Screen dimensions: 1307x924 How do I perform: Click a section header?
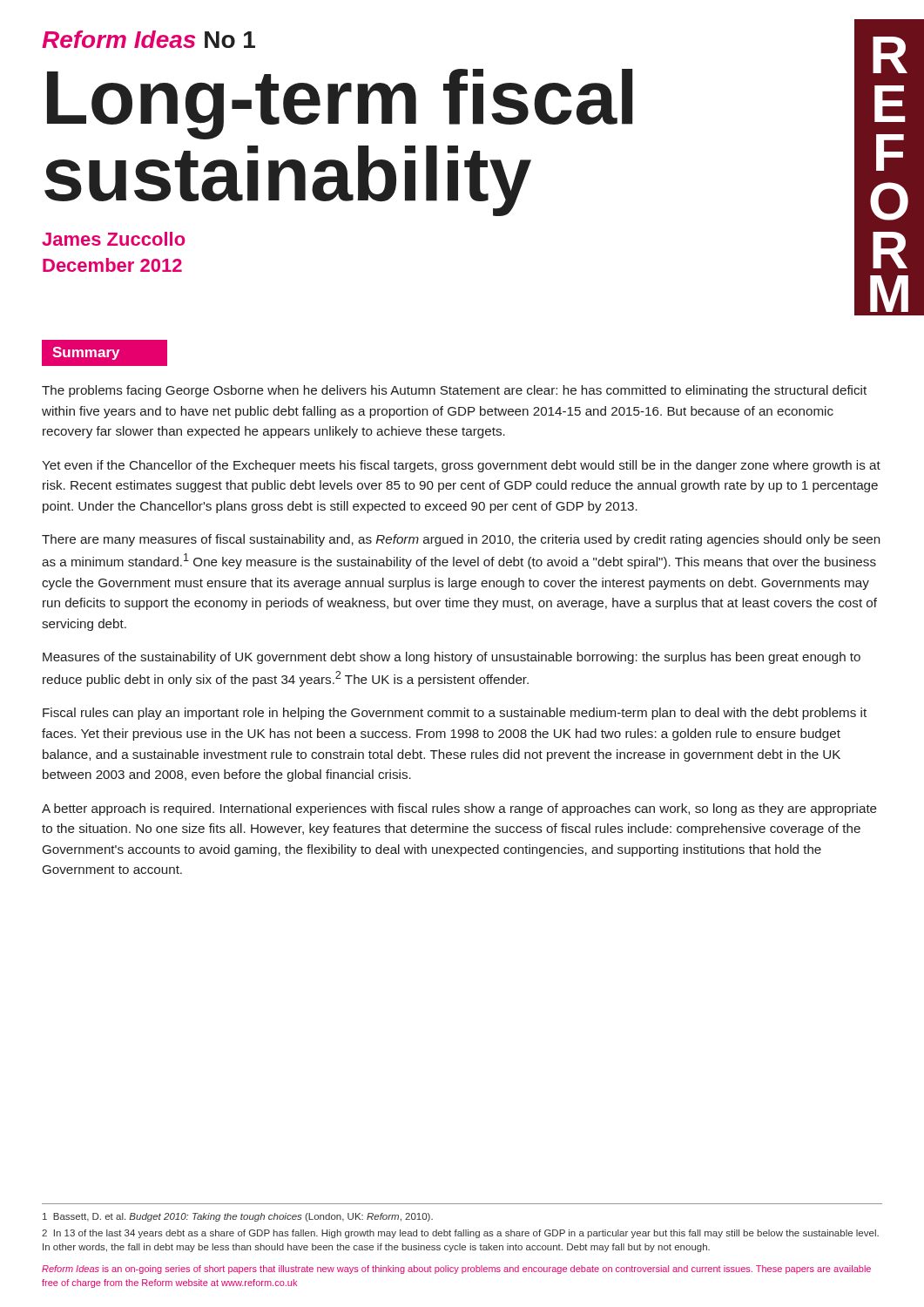[105, 353]
